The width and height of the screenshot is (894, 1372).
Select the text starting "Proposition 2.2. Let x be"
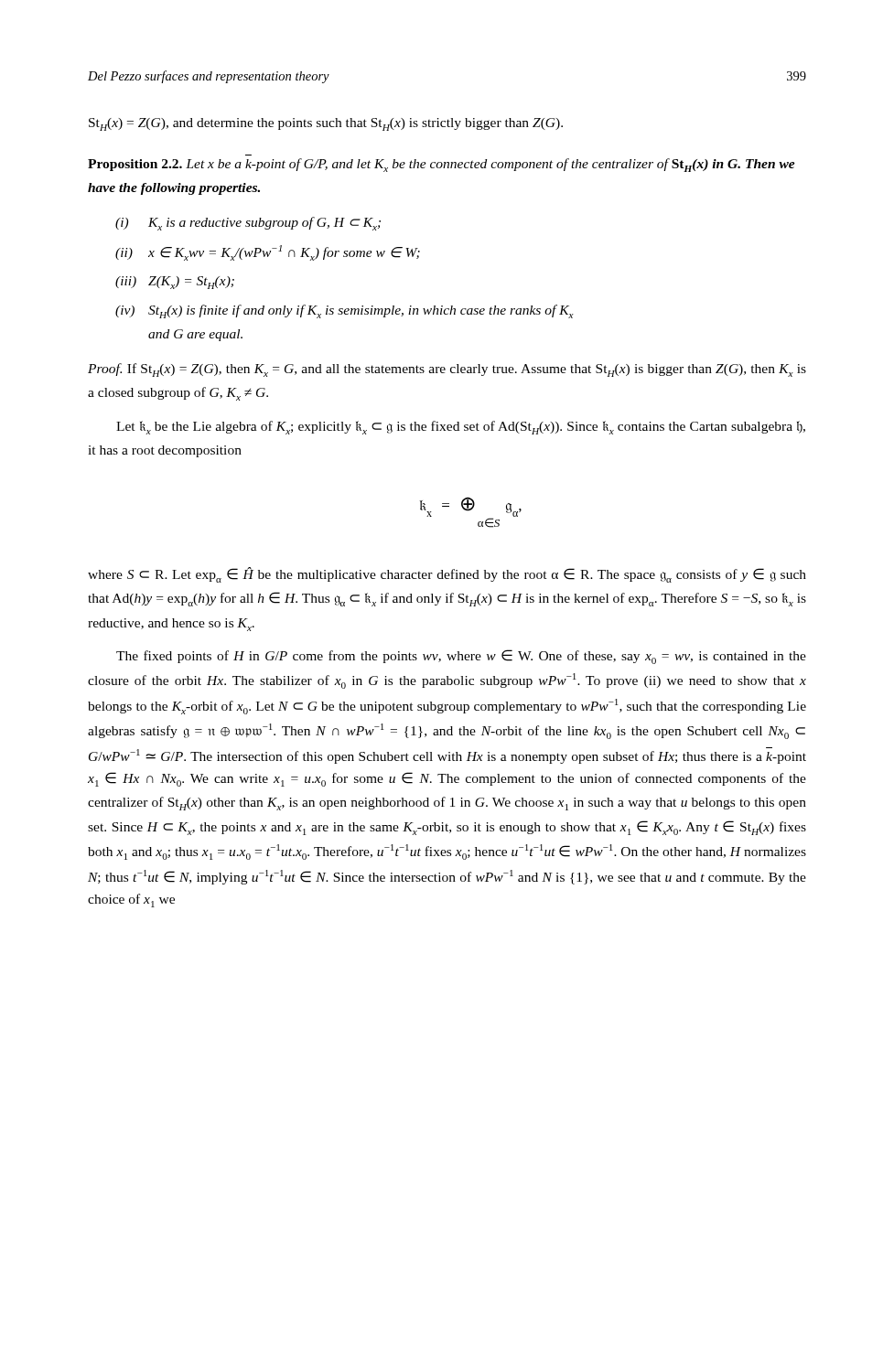tap(441, 175)
